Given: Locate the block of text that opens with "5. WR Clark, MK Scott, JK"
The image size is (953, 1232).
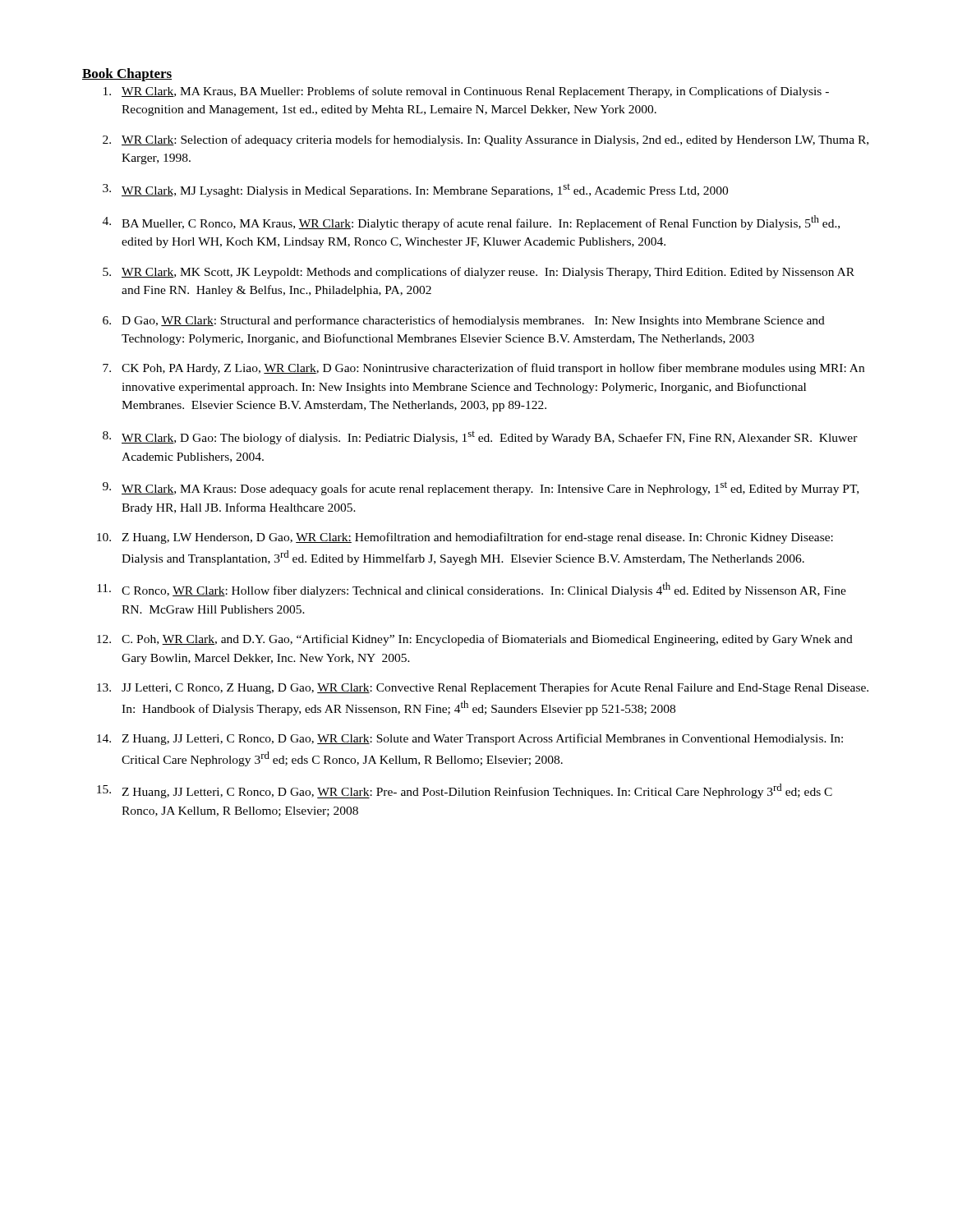Looking at the screenshot, I should click(476, 281).
